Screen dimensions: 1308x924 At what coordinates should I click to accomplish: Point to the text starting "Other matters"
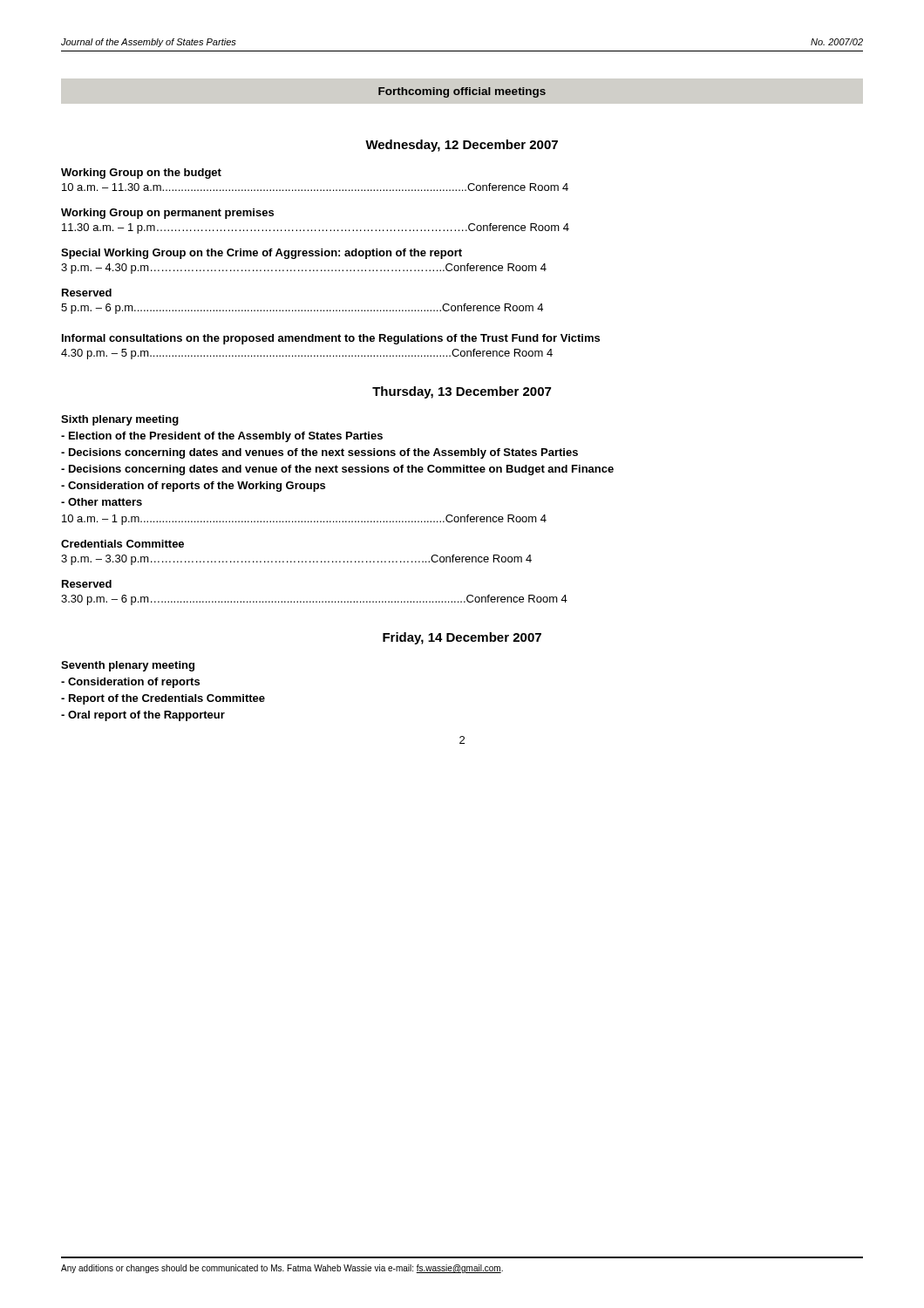[x=102, y=502]
